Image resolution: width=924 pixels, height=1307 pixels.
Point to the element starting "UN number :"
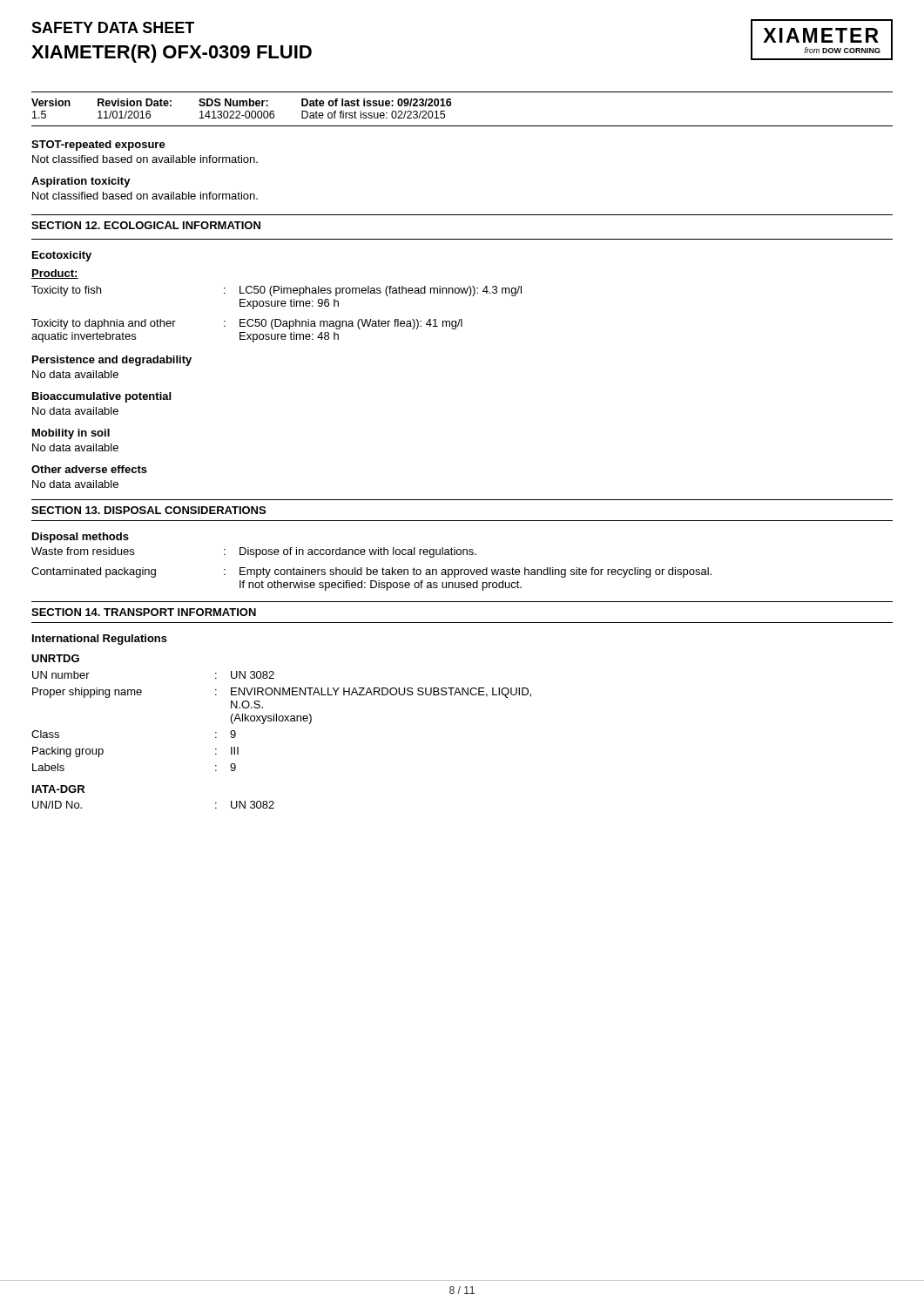(x=59, y=675)
